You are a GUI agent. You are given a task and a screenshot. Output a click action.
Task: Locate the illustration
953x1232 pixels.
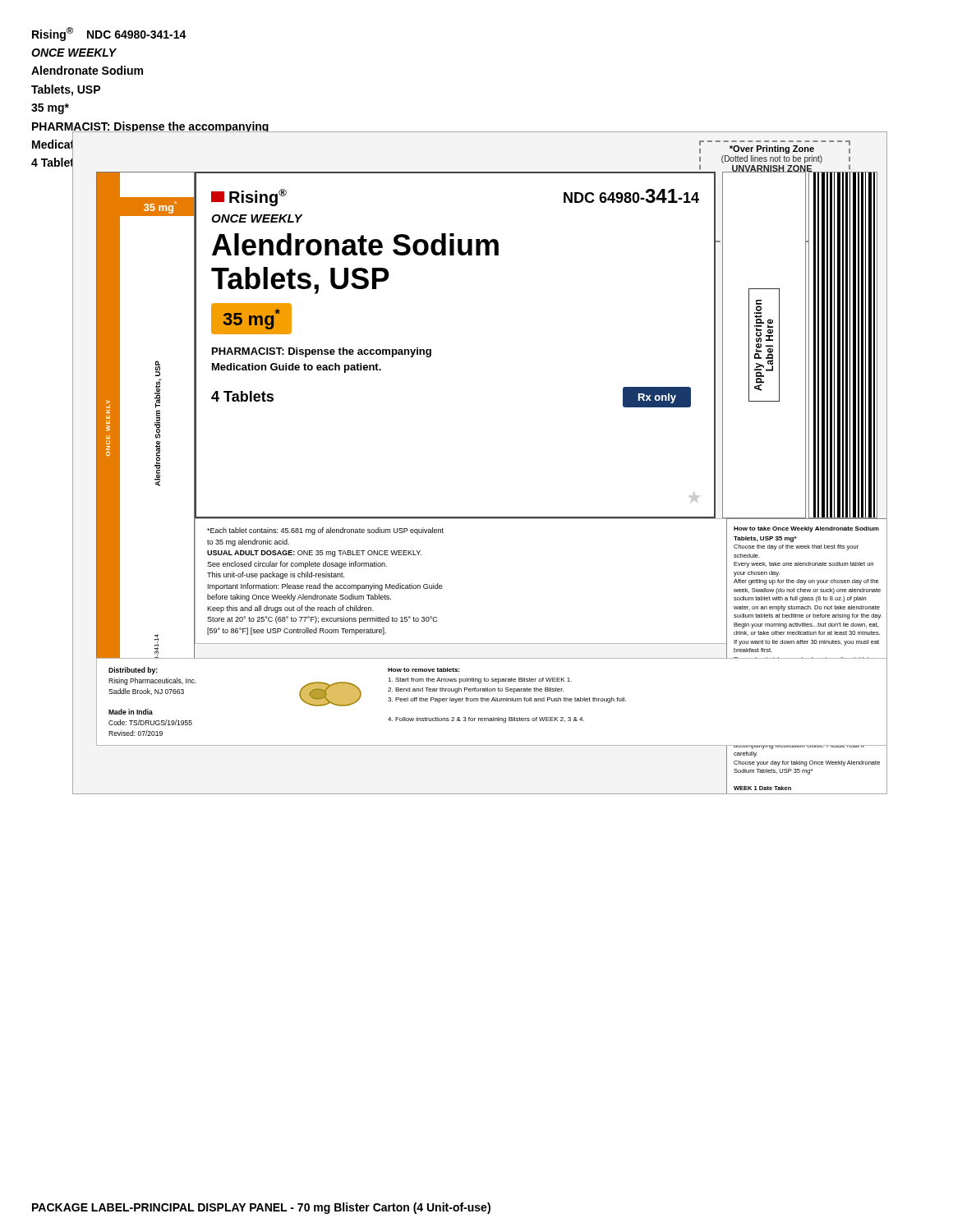point(480,463)
